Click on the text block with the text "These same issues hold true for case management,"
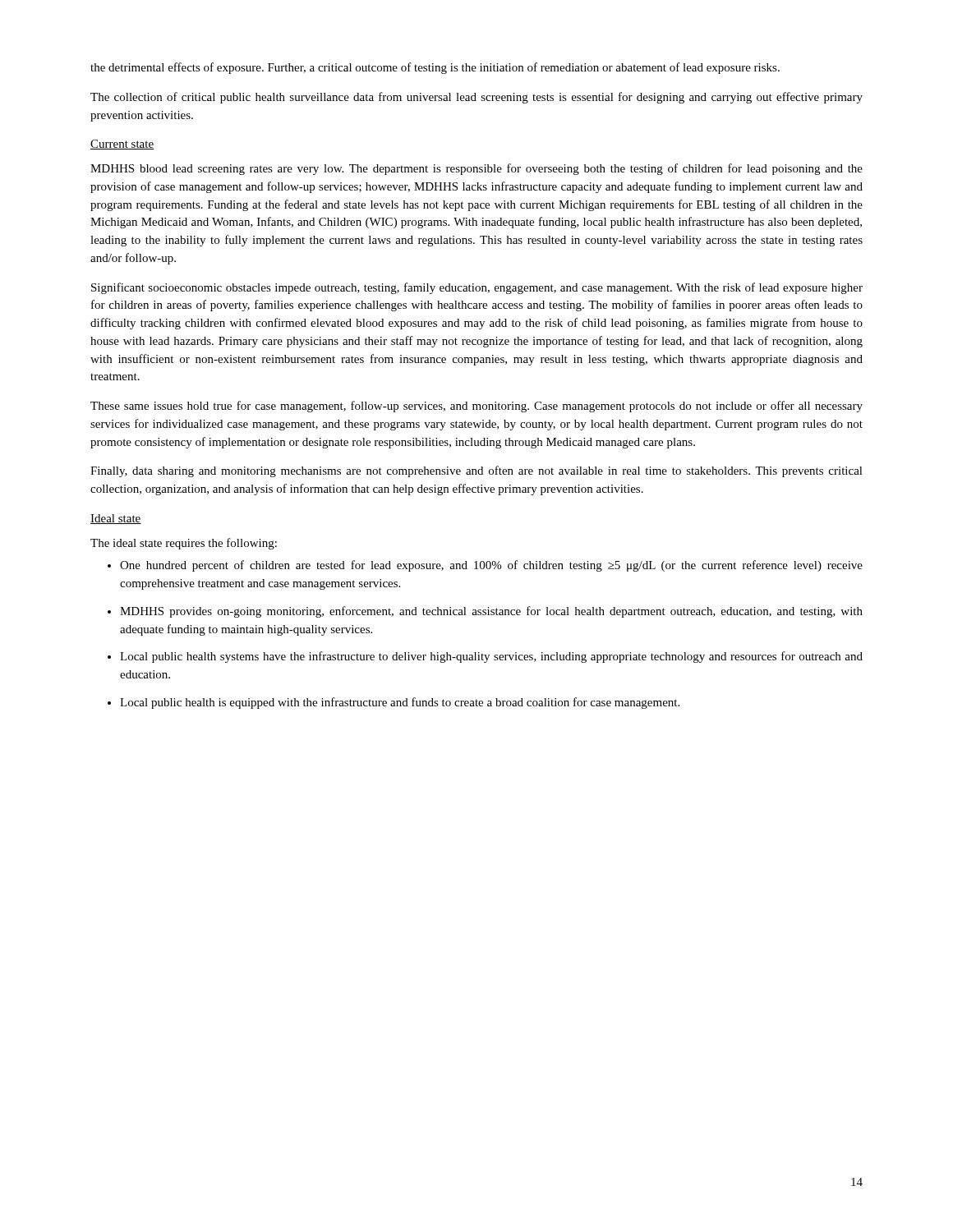This screenshot has height=1232, width=953. point(476,424)
